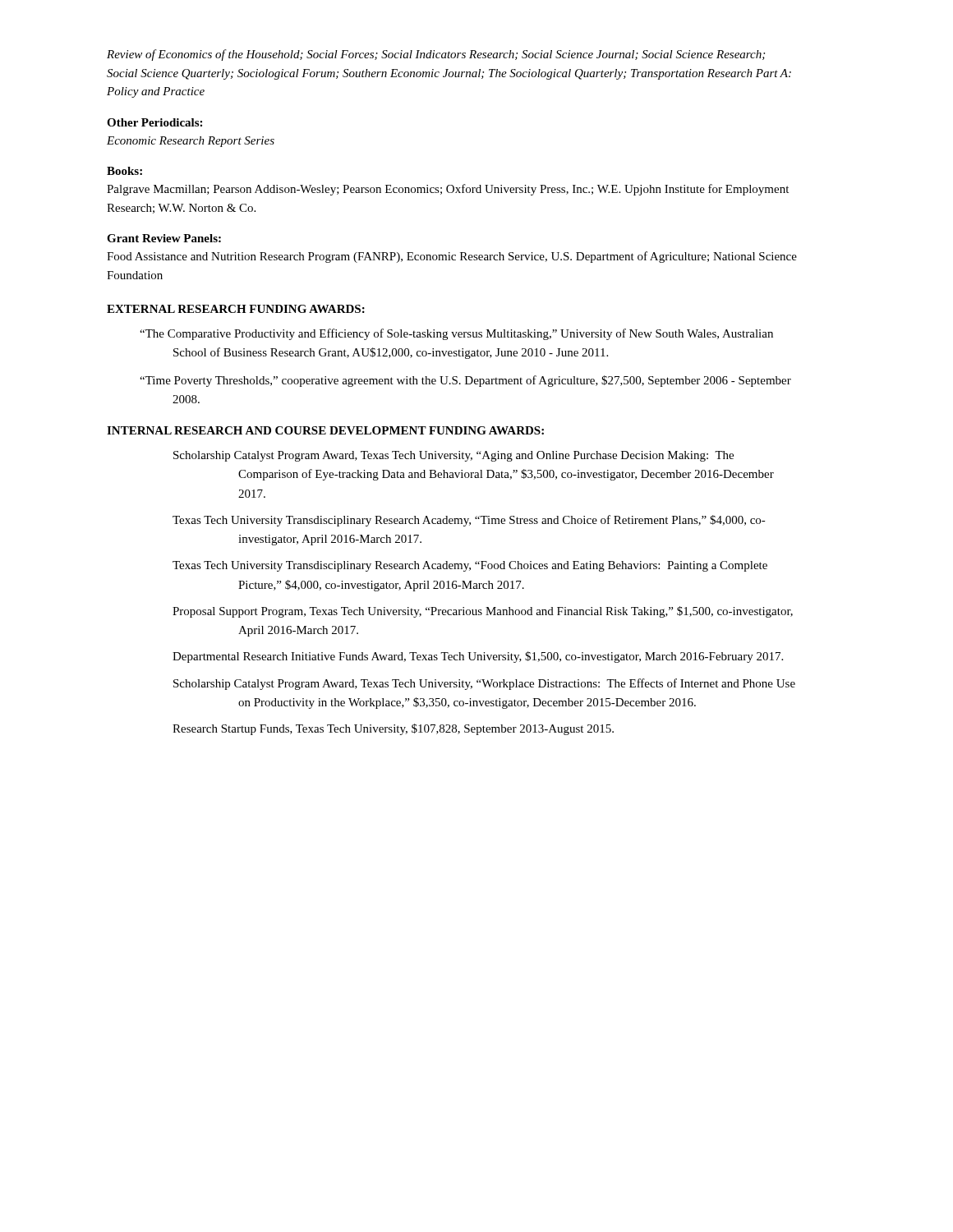Find the section header that says "Grant Review Panels:"

164,238
